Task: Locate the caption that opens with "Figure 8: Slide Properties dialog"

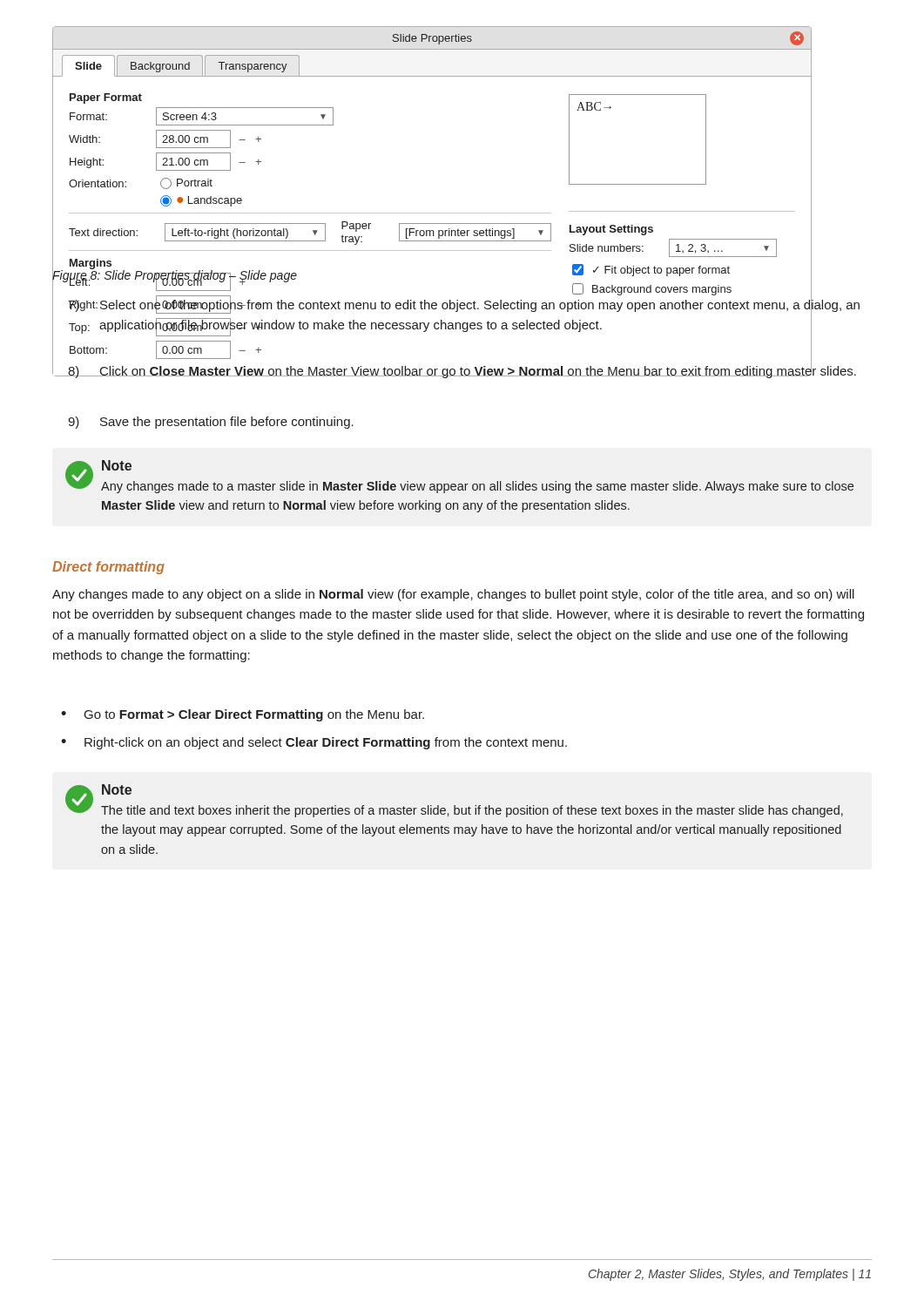Action: (x=175, y=275)
